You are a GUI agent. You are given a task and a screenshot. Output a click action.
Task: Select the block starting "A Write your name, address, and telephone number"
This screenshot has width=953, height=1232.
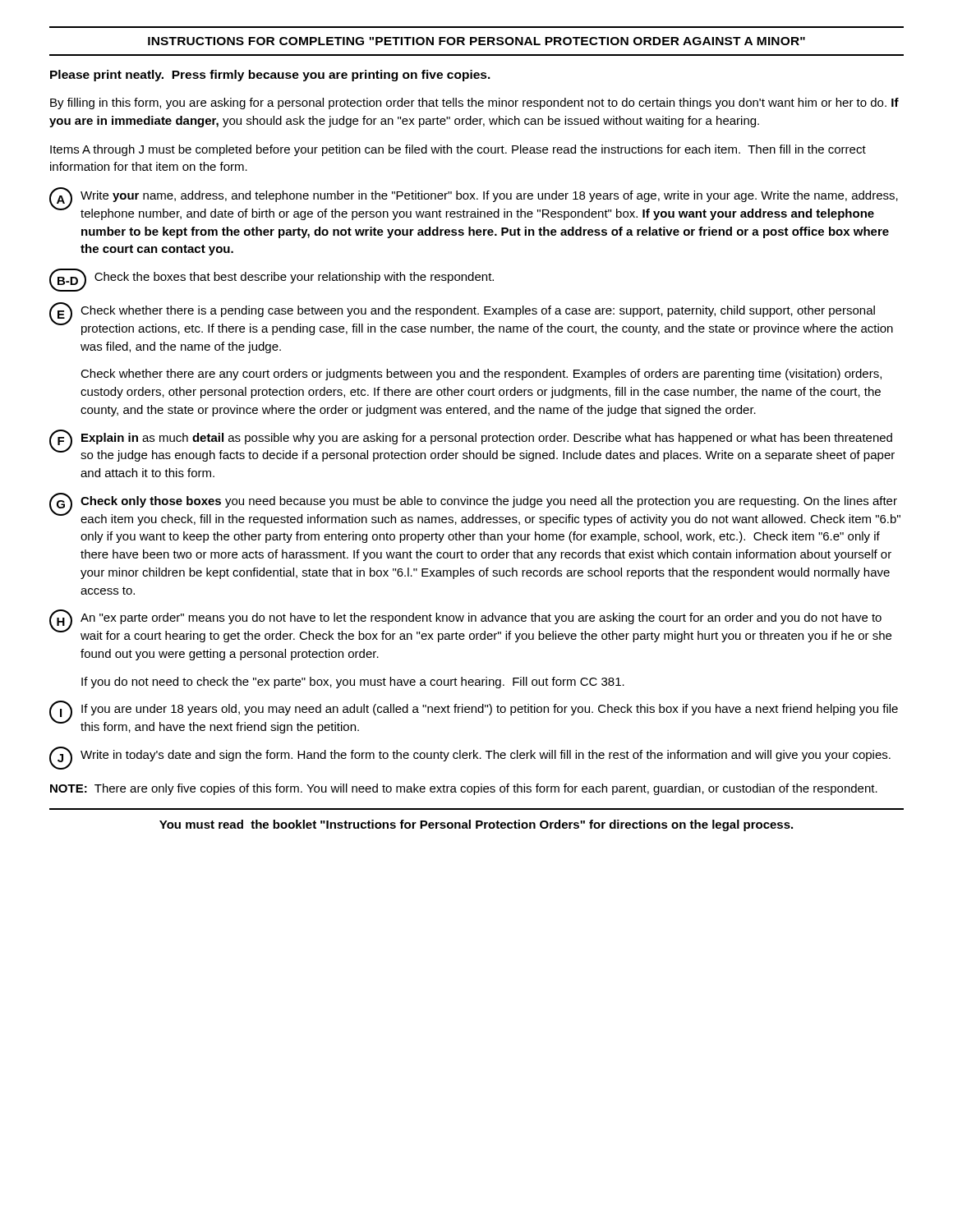476,222
